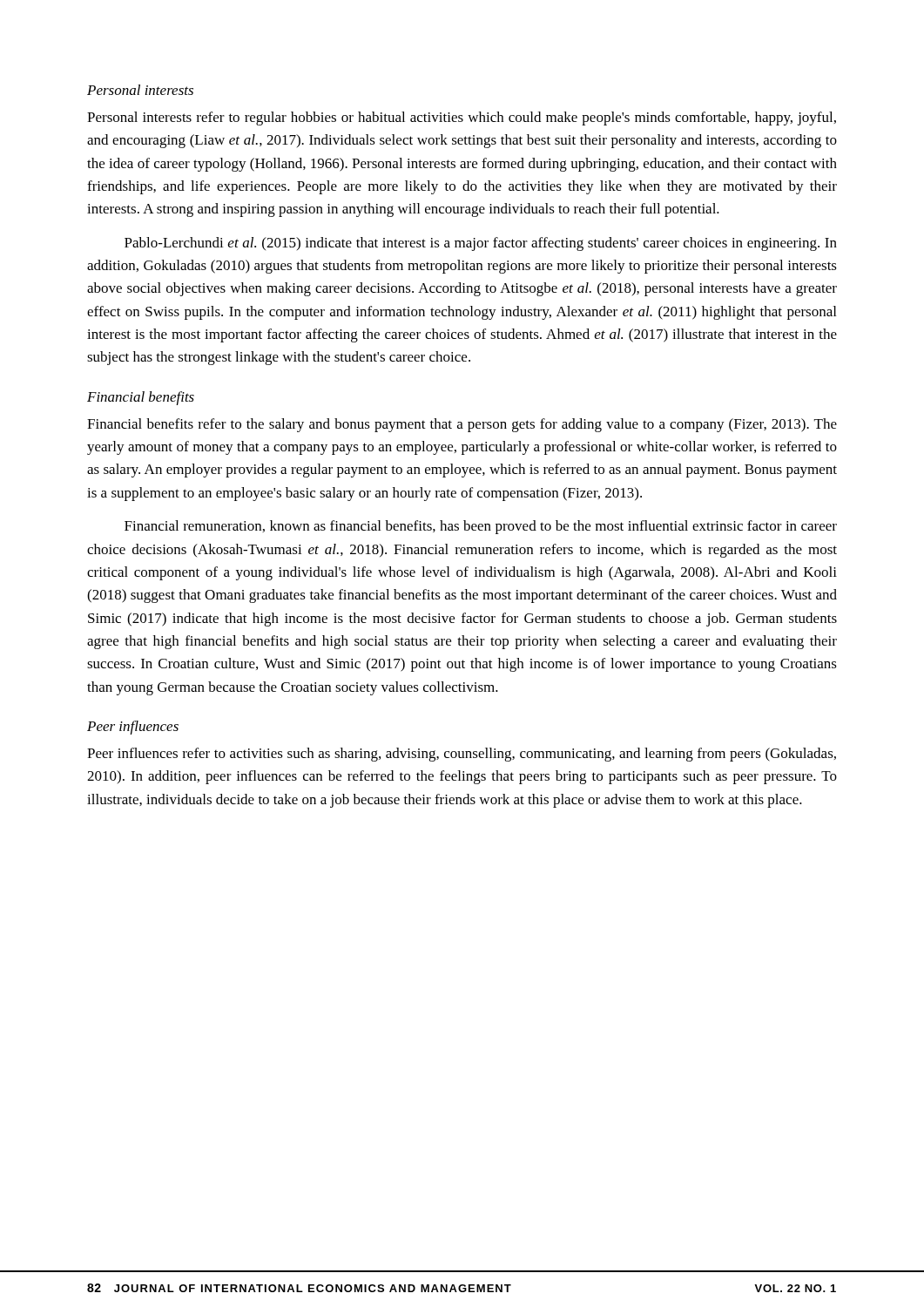The width and height of the screenshot is (924, 1307).
Task: Point to "Peer influences"
Action: [133, 726]
